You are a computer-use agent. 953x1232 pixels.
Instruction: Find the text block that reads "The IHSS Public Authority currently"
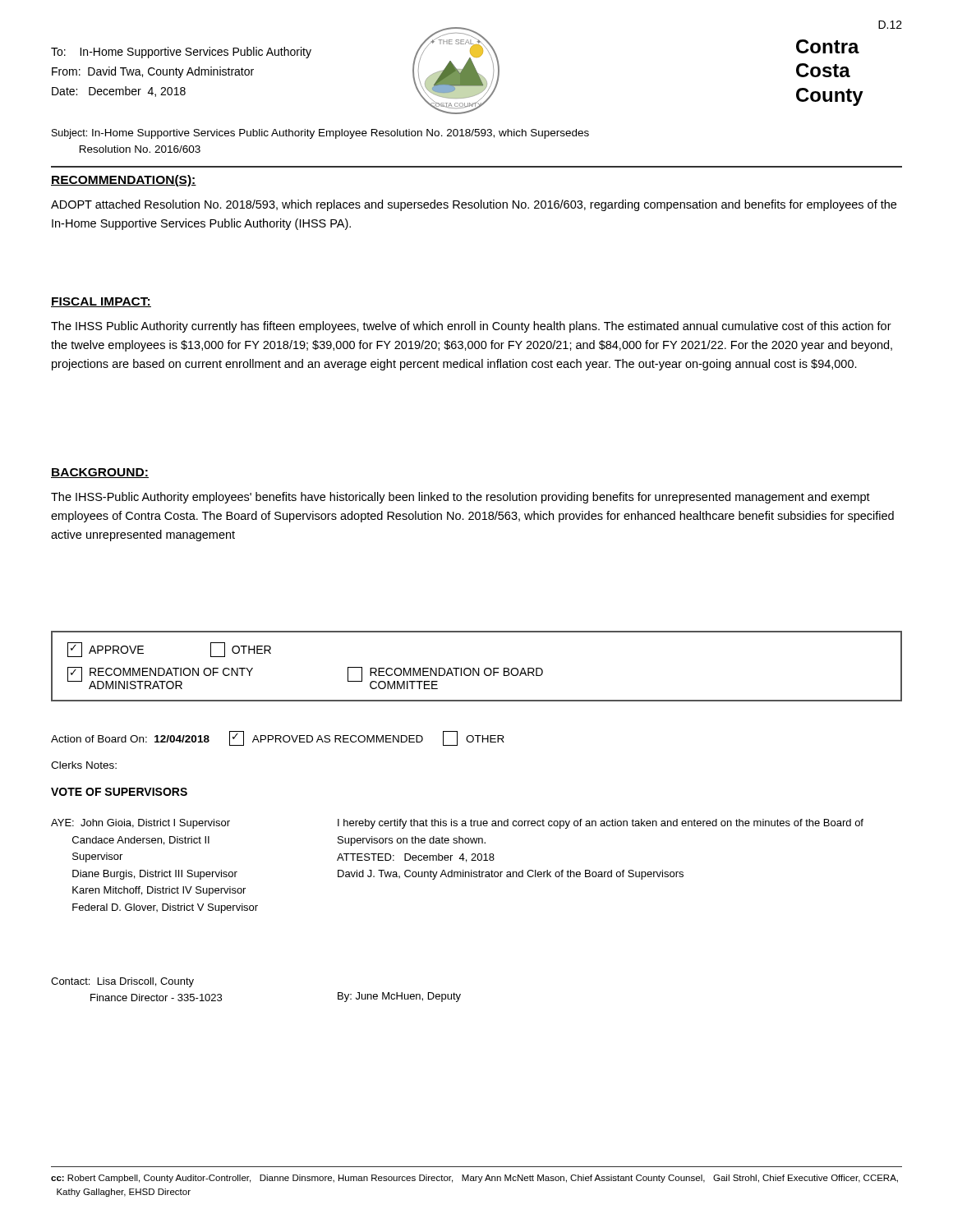coord(472,345)
